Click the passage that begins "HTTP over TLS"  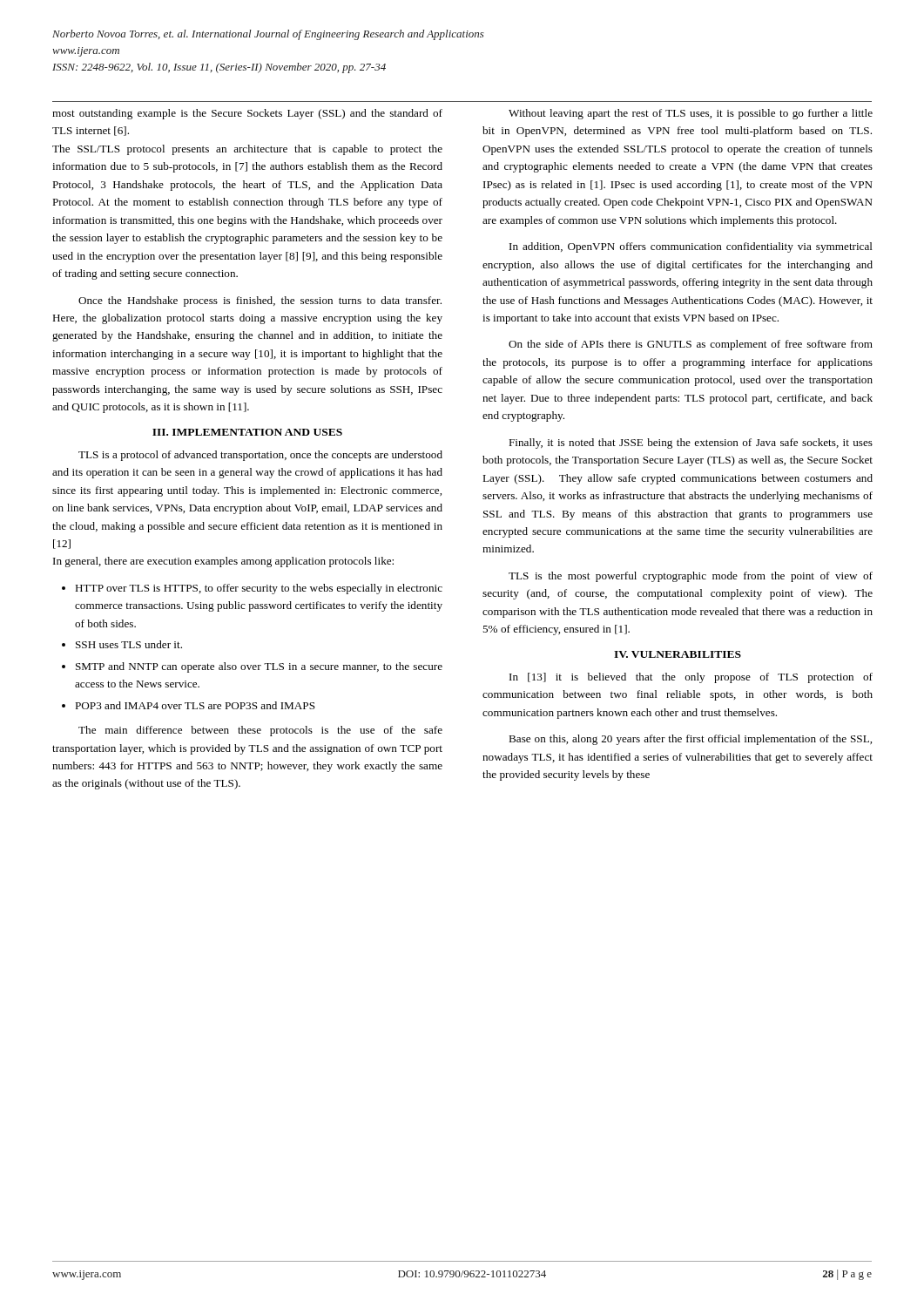click(x=259, y=605)
